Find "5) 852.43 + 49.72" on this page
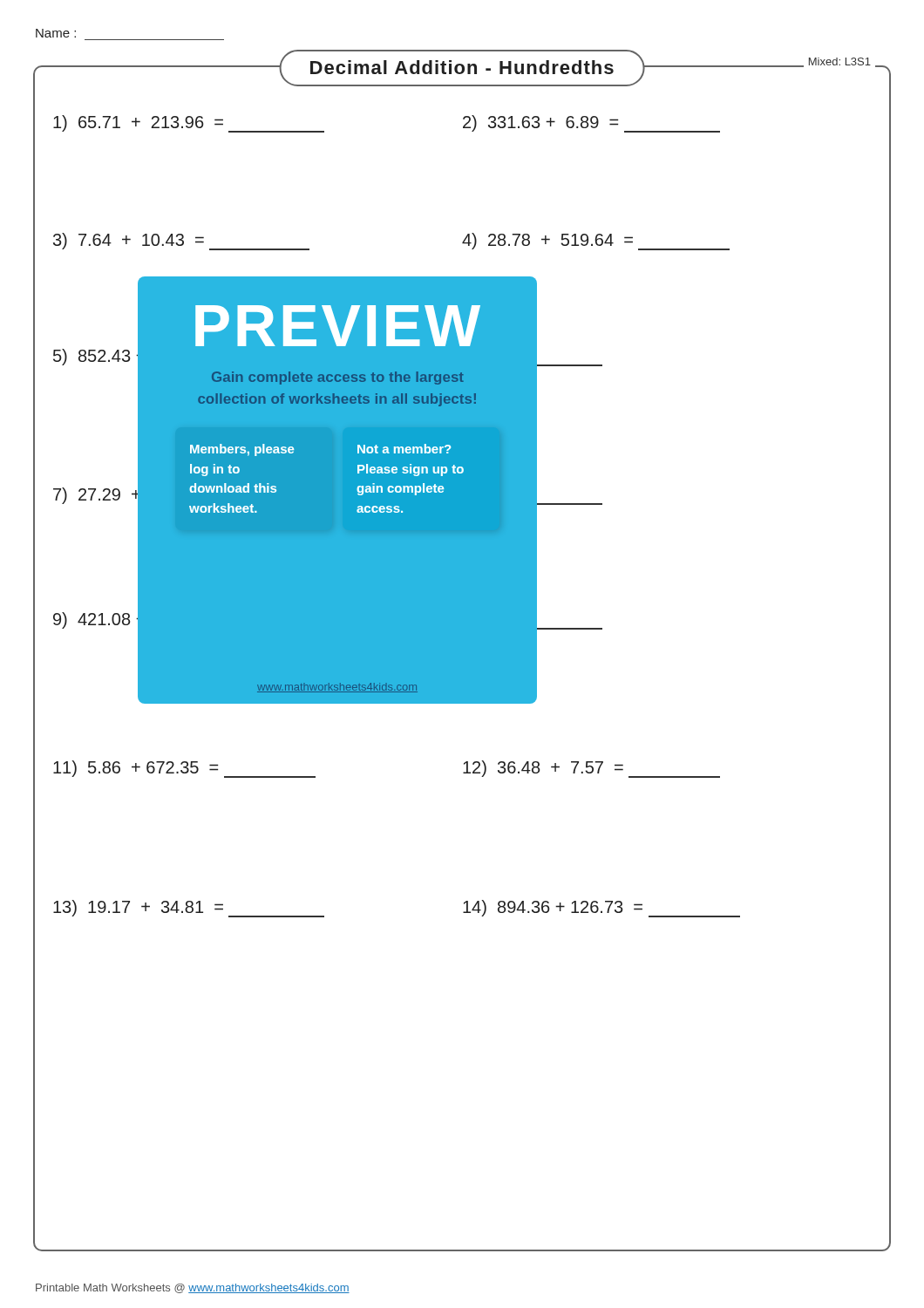924x1308 pixels. pos(126,356)
